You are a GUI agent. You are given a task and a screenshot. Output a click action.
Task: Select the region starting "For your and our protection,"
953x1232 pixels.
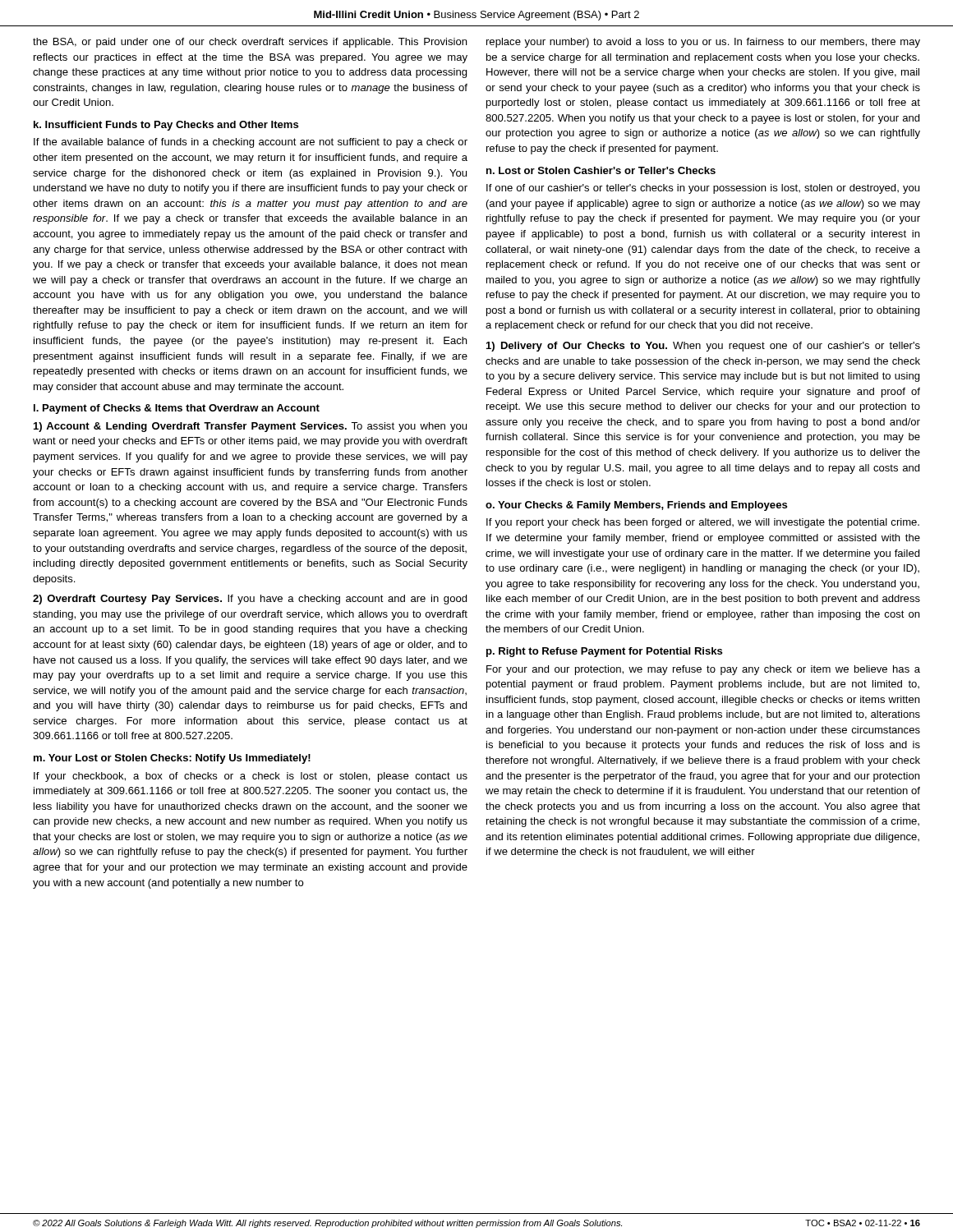click(703, 761)
